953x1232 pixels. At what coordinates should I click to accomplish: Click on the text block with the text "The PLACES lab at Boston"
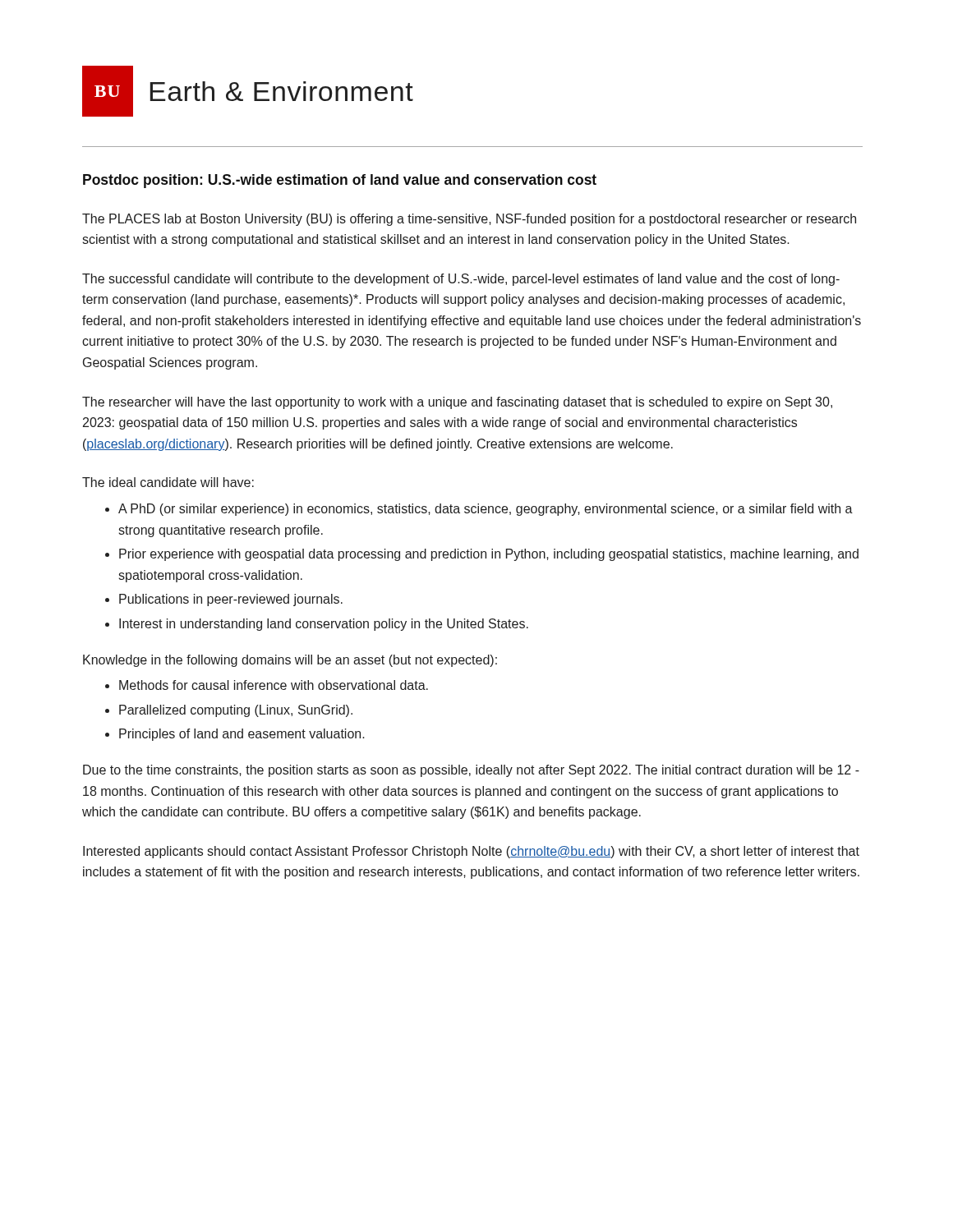[x=470, y=229]
